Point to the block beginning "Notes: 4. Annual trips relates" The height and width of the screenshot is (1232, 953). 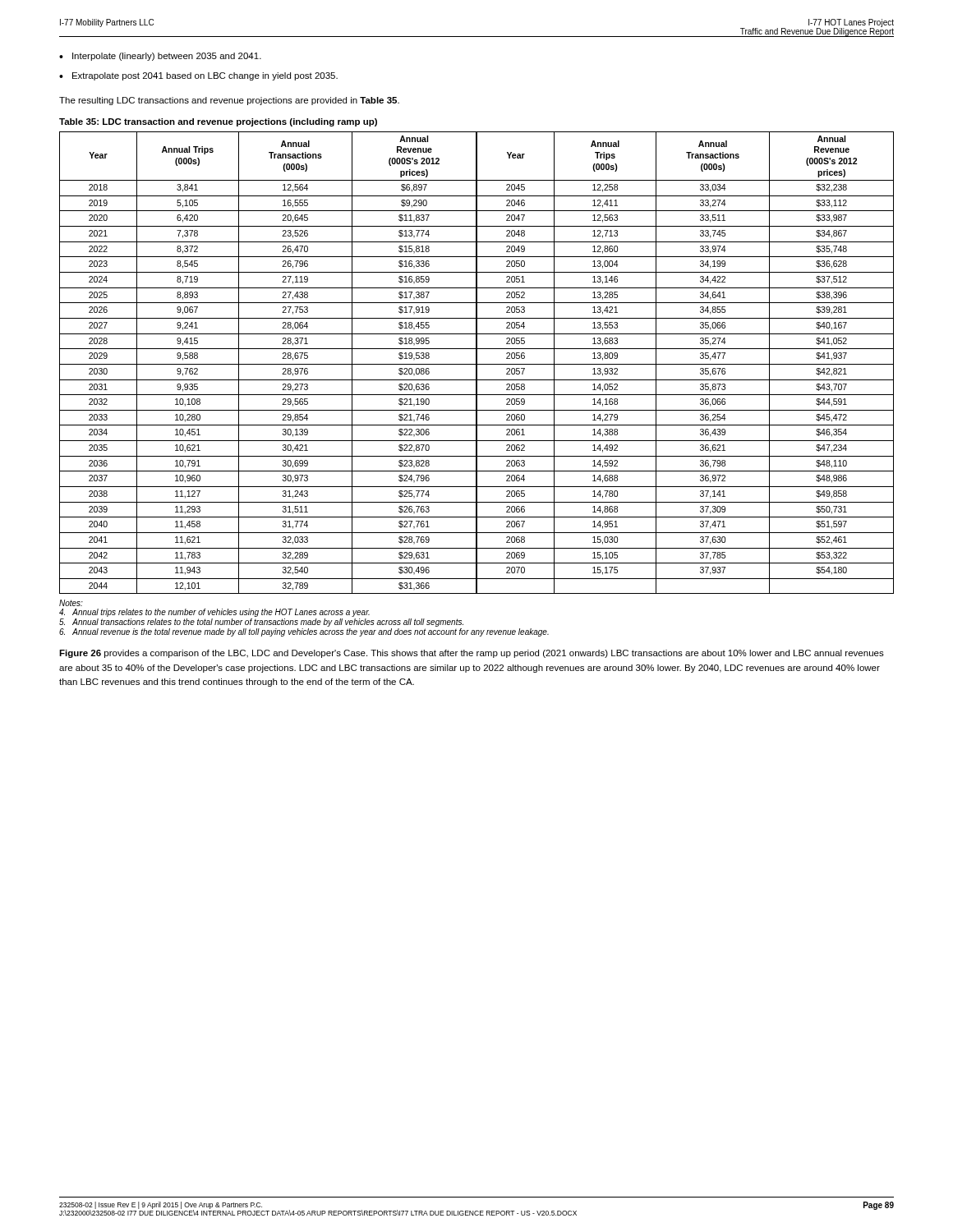coord(476,618)
